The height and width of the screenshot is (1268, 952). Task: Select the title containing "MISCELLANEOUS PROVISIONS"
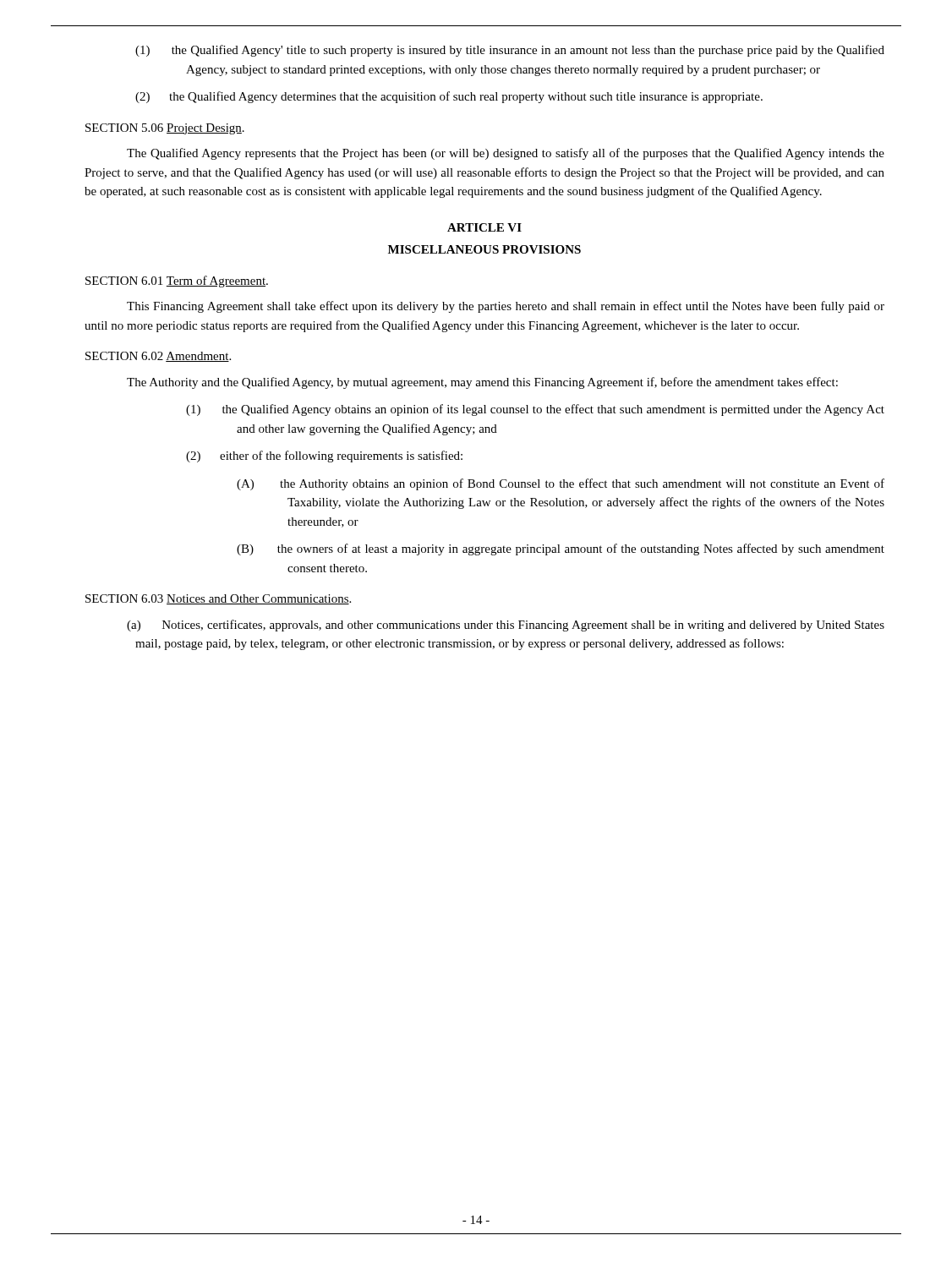tap(484, 249)
